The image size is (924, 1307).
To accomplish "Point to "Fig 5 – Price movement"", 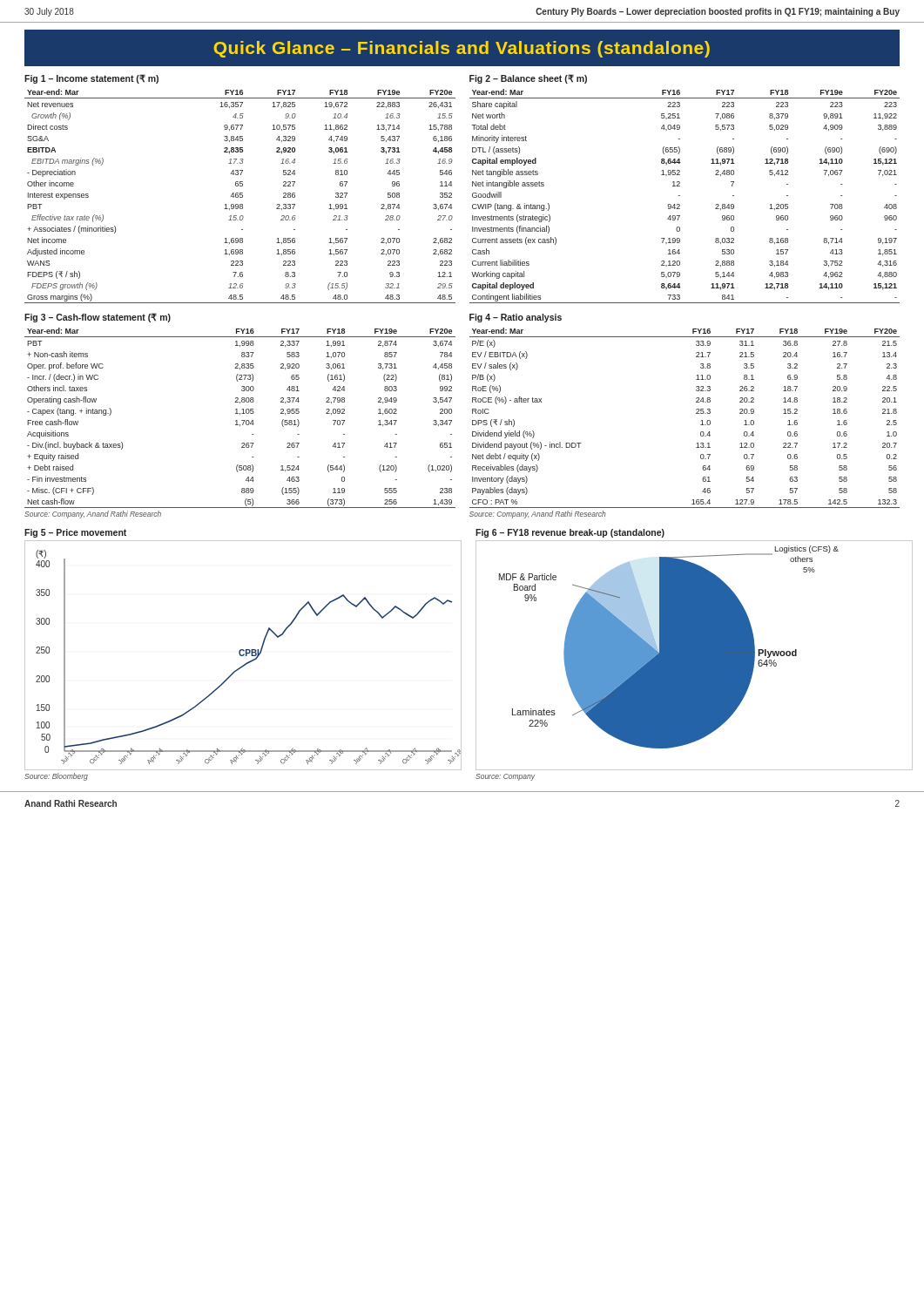I will 75,532.
